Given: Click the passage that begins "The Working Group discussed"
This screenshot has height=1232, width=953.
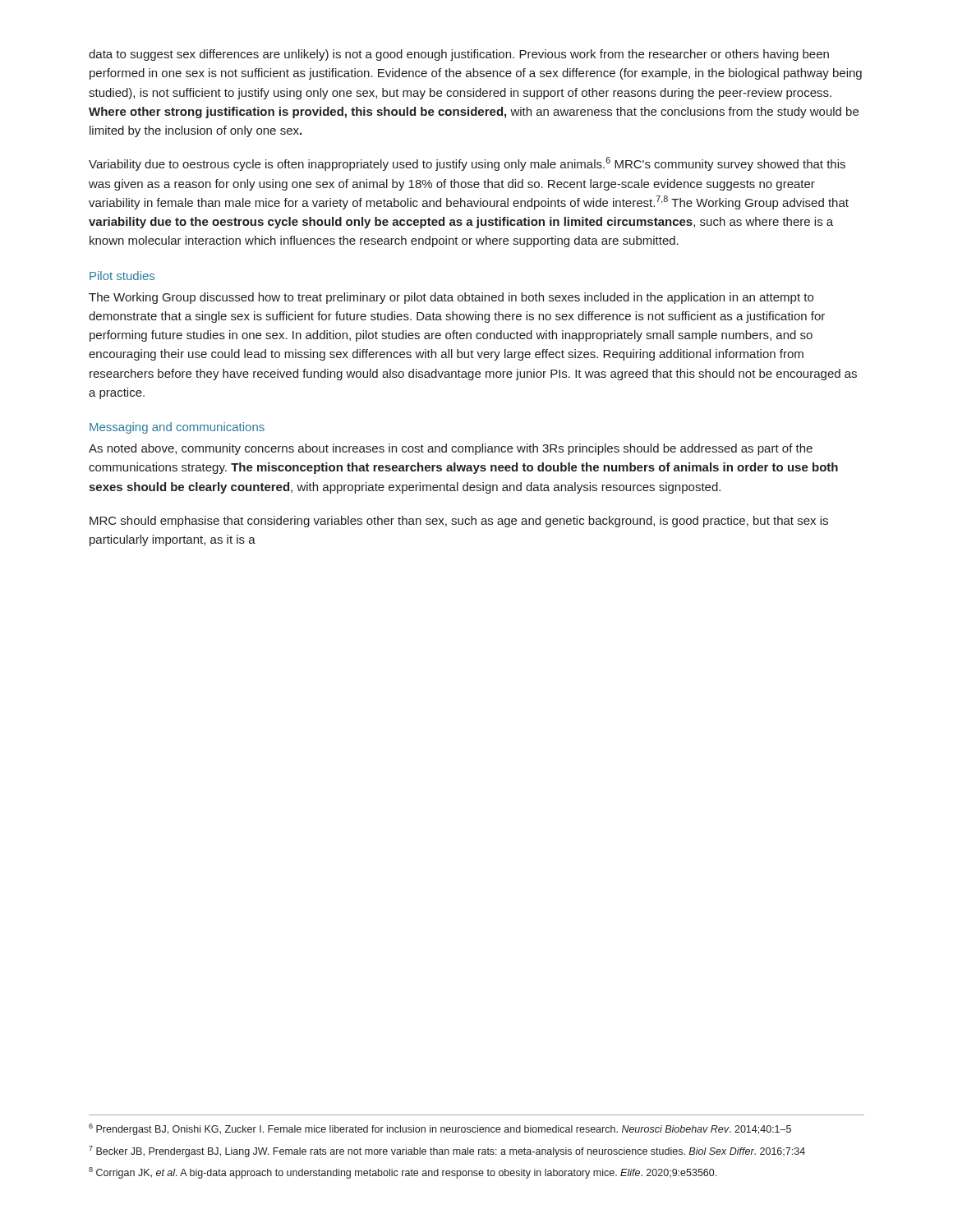Looking at the screenshot, I should (x=473, y=344).
